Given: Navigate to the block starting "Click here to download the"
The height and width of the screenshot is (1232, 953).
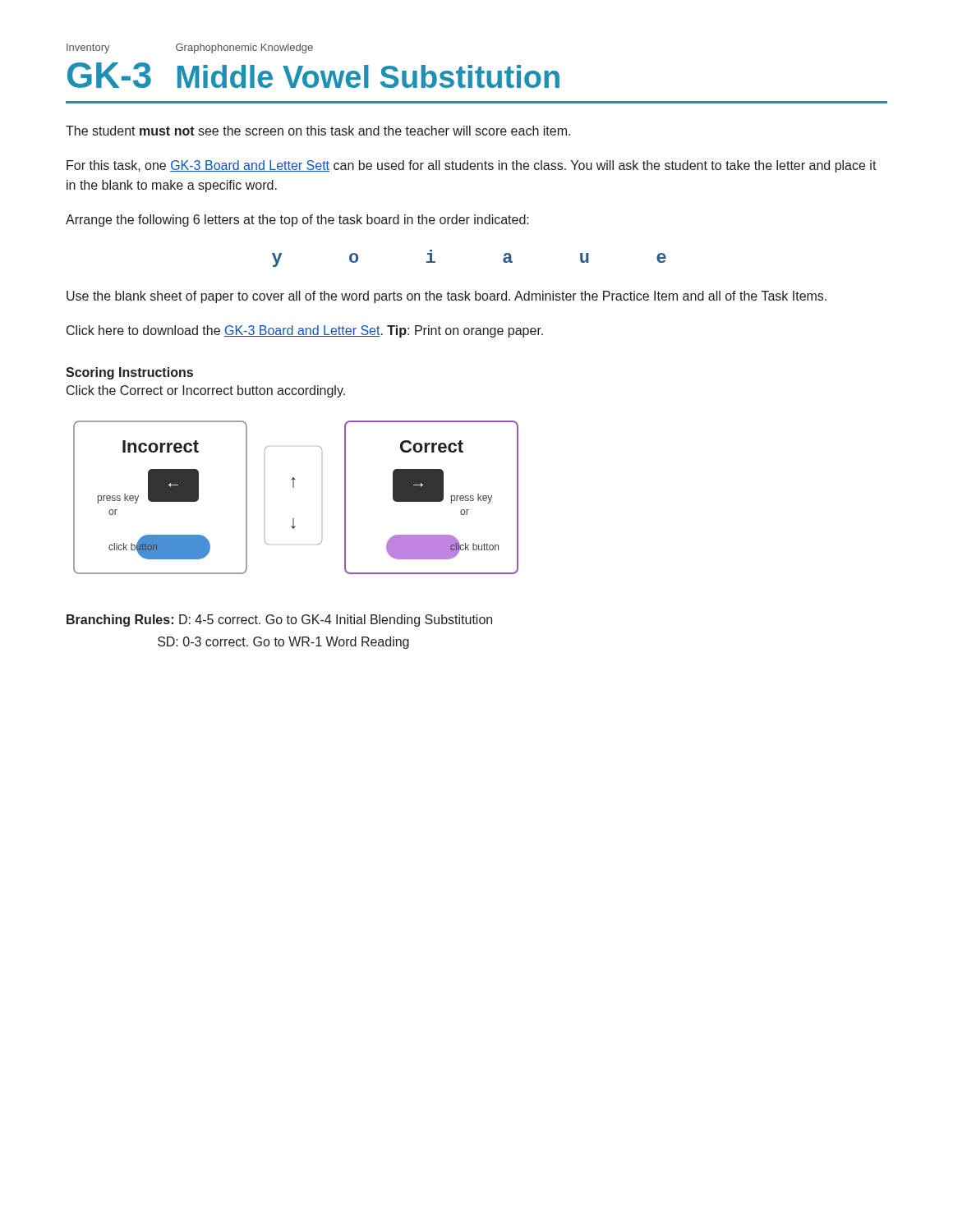Looking at the screenshot, I should 305,331.
